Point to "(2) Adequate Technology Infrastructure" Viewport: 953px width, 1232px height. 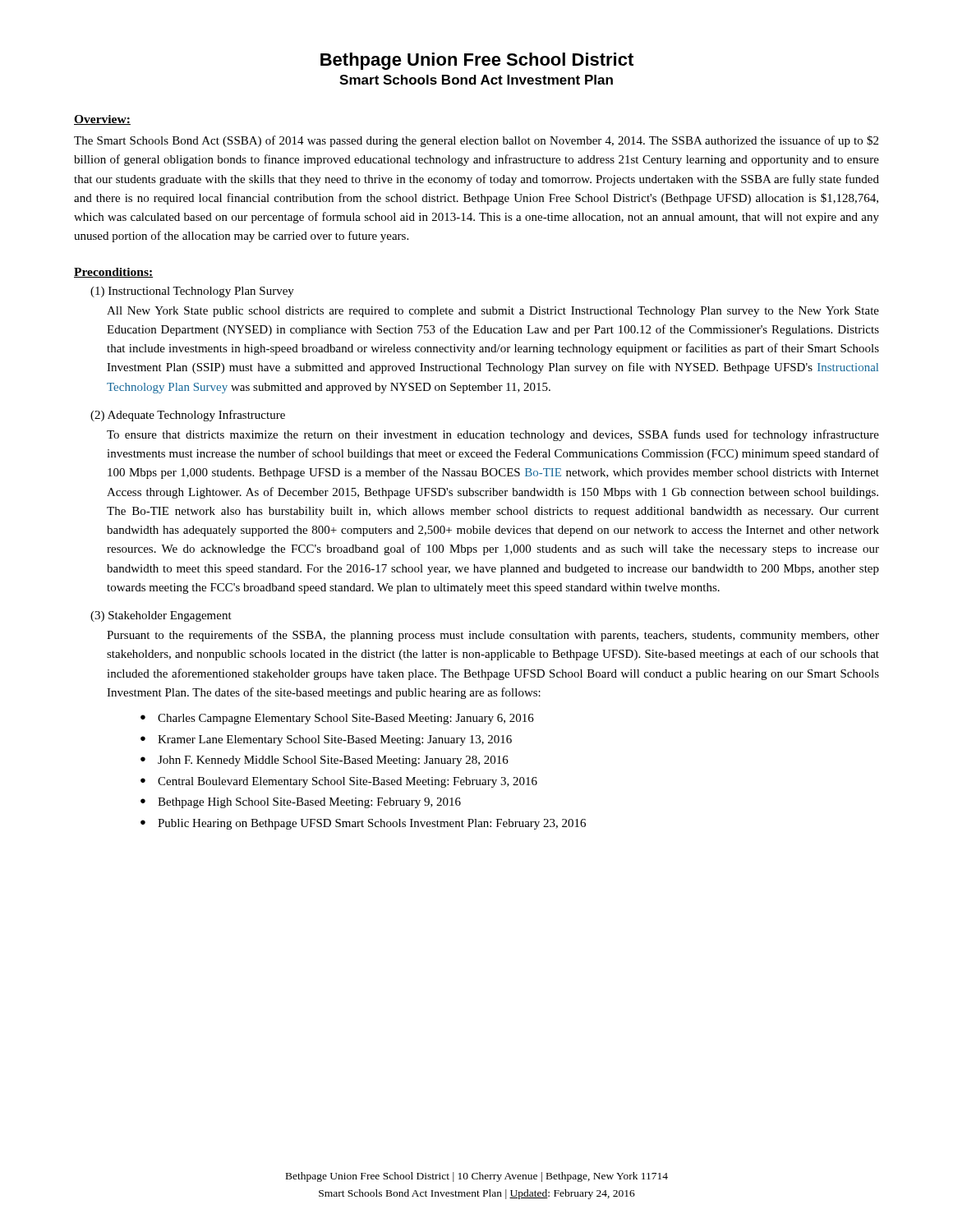point(188,415)
